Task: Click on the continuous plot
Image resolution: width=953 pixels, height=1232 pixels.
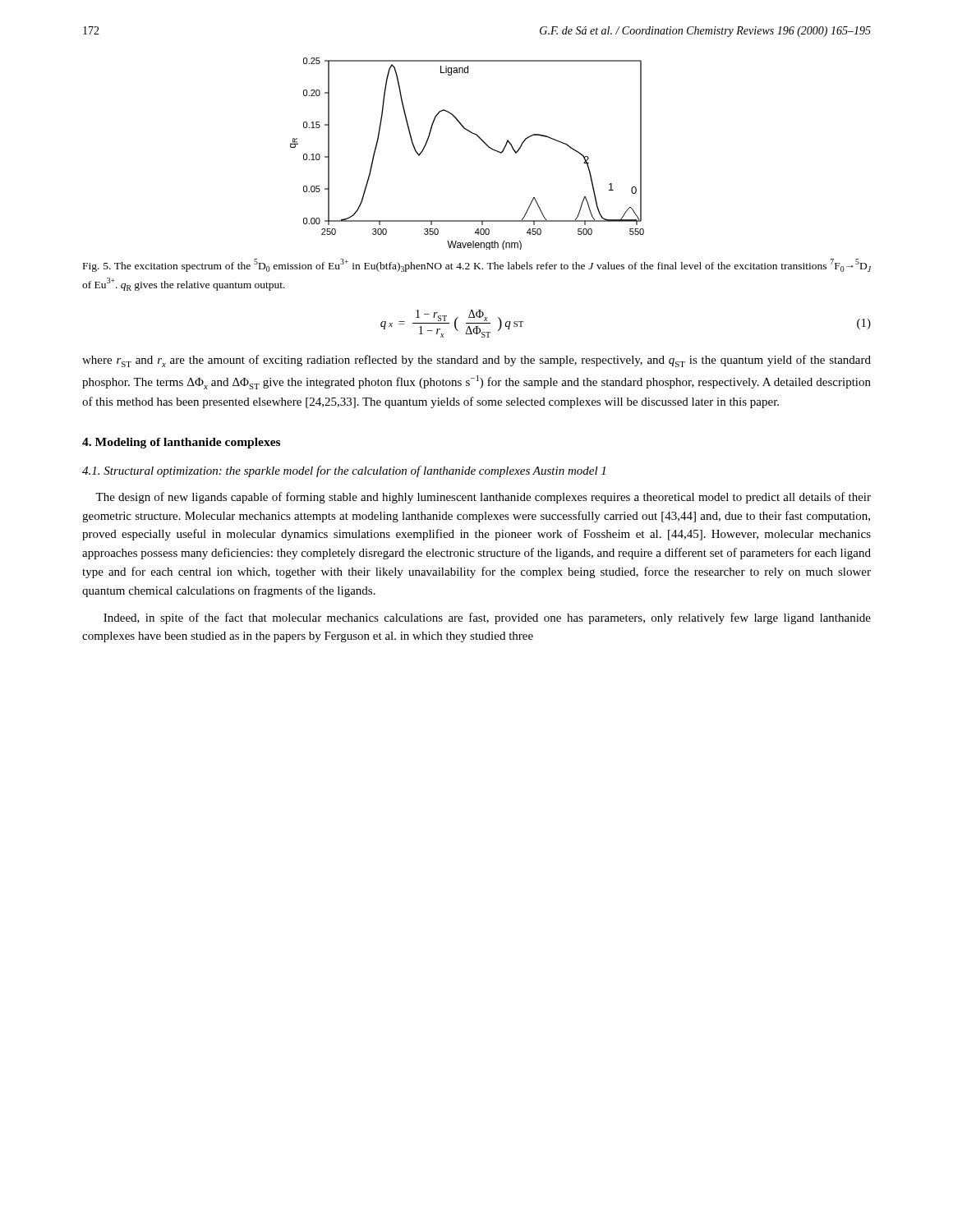Action: 476,151
